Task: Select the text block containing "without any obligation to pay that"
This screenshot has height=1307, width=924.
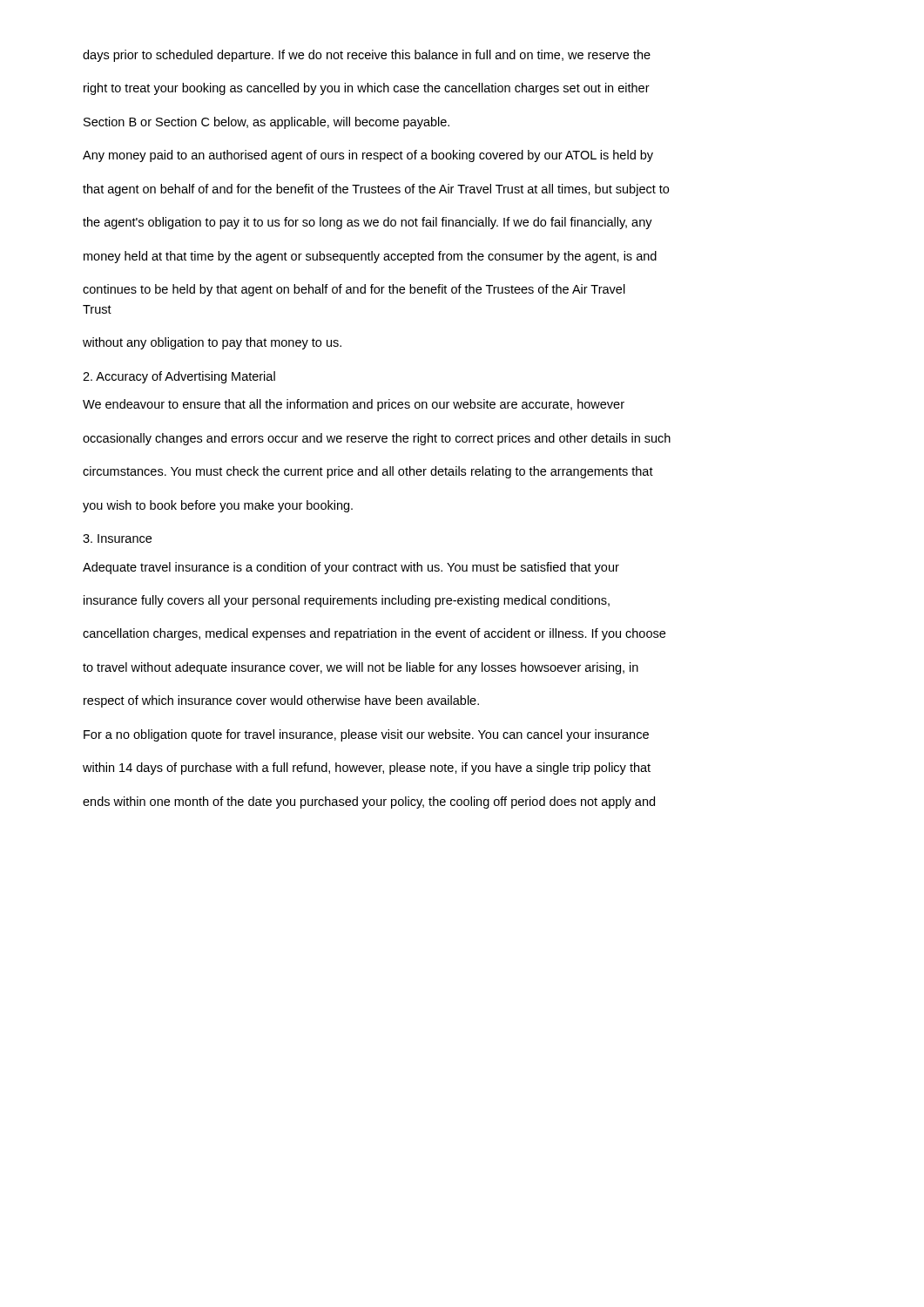Action: [213, 343]
